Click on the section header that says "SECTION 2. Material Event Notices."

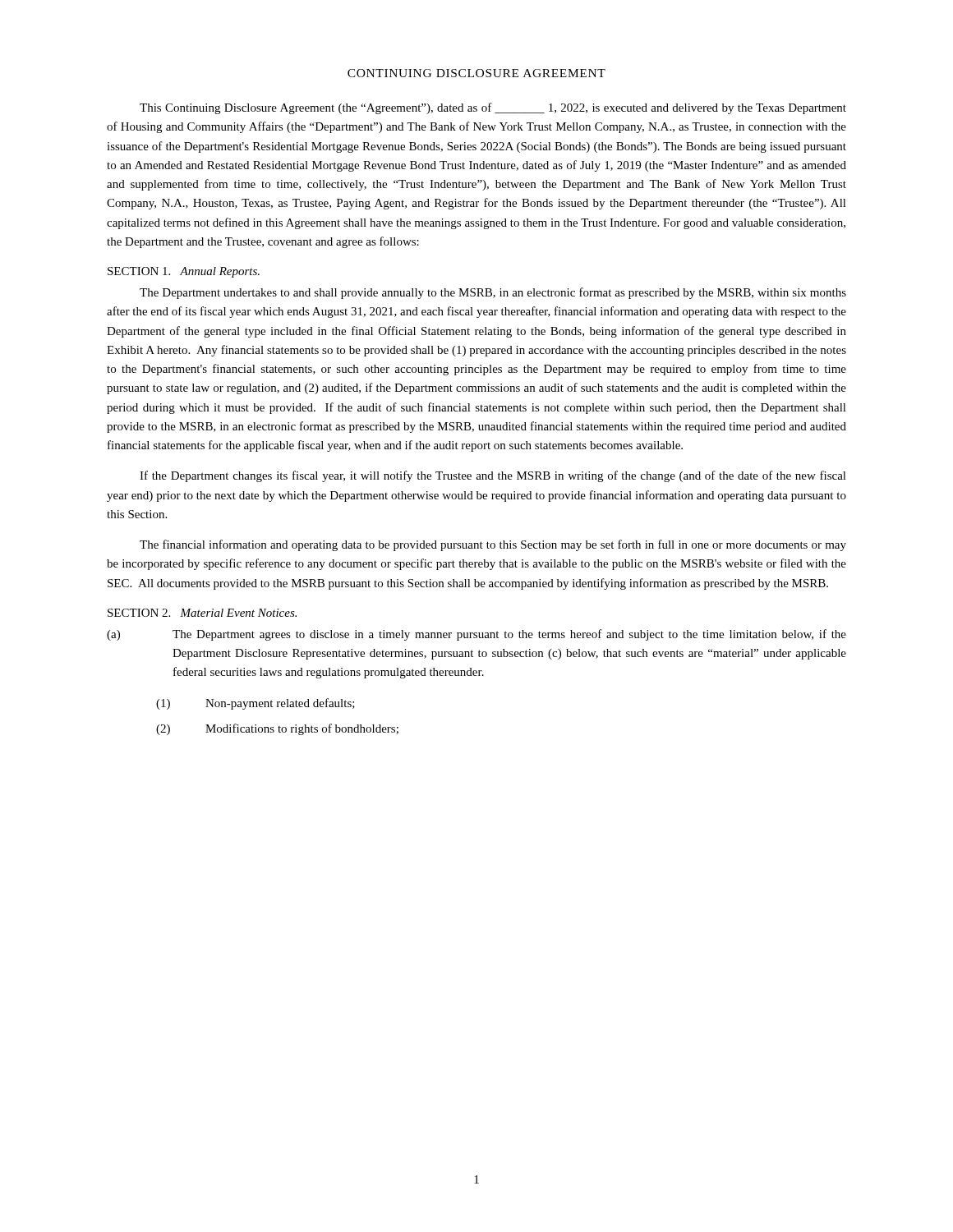(x=202, y=612)
